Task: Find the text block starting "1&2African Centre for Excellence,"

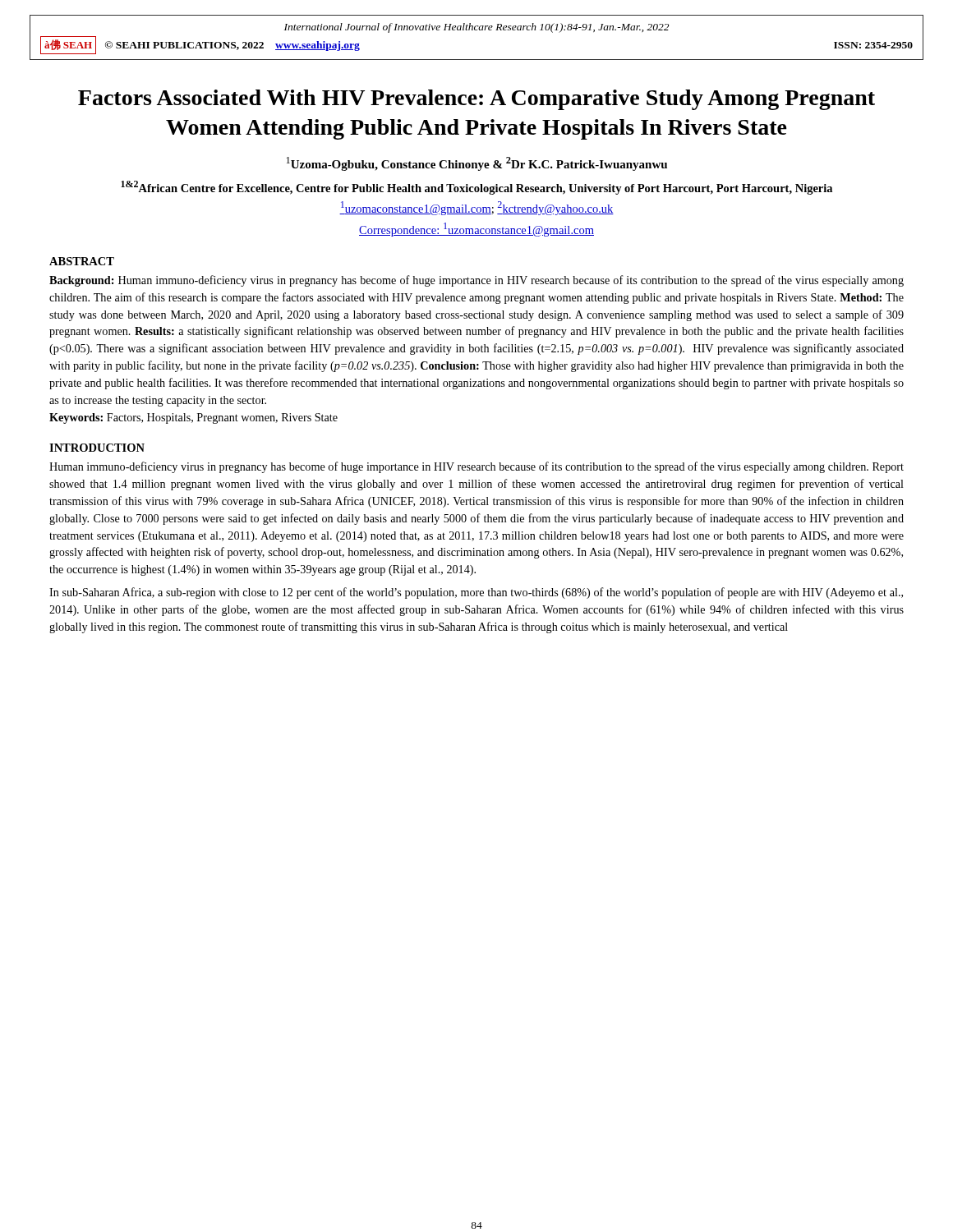Action: pyautogui.click(x=476, y=207)
